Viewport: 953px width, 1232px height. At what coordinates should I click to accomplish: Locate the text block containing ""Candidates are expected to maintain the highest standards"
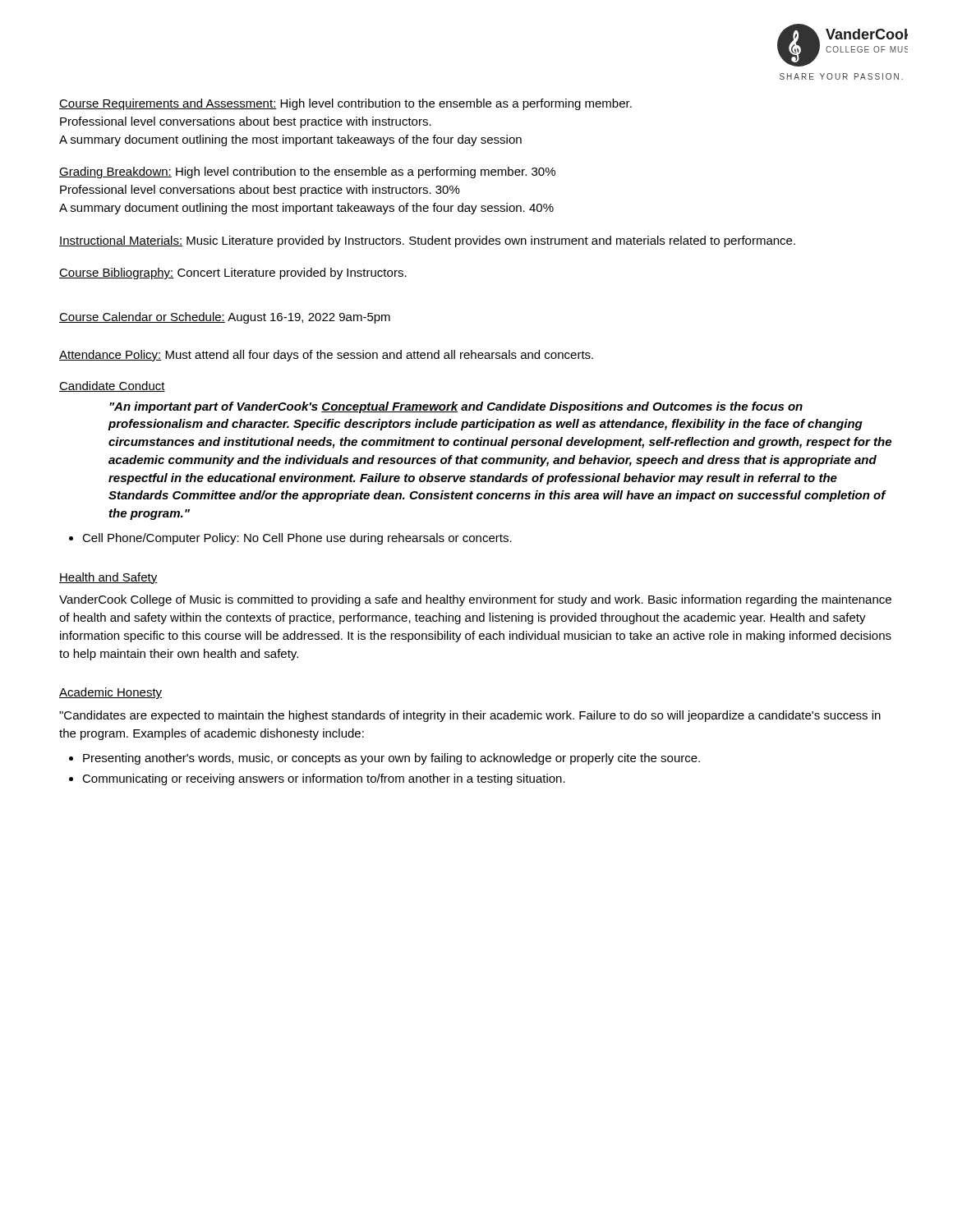pos(470,724)
